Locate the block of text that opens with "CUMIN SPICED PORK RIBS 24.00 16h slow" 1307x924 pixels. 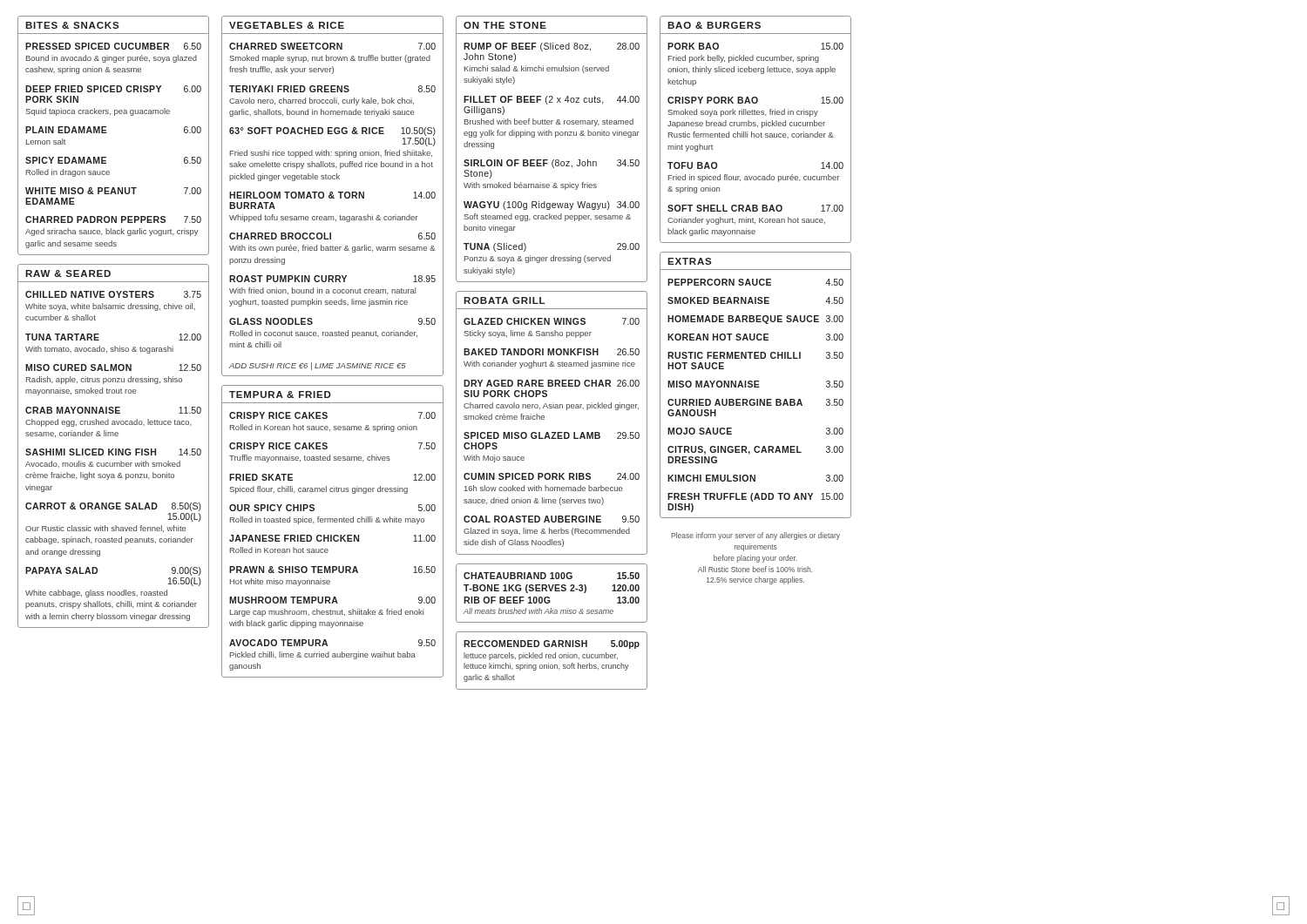pos(552,489)
